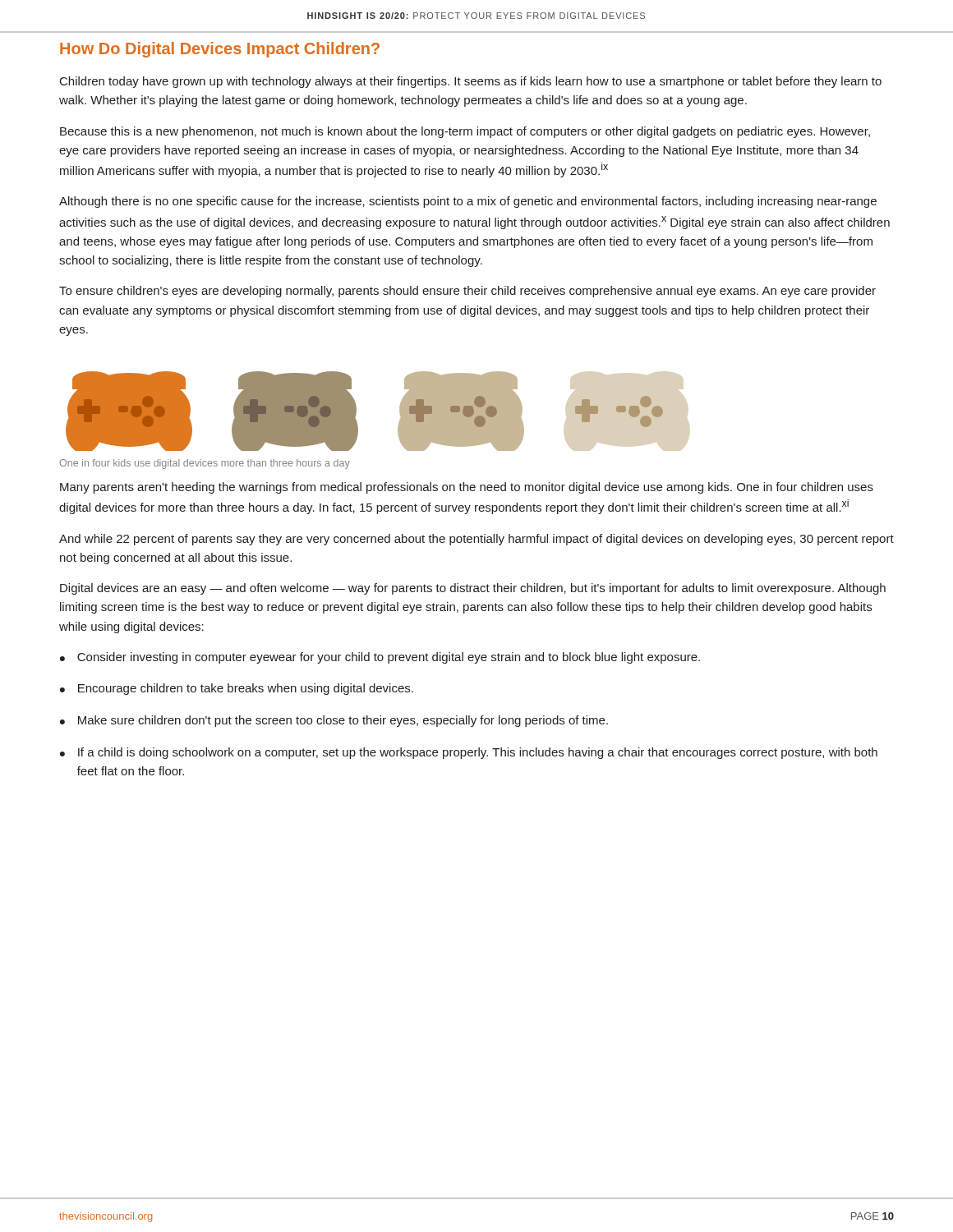Locate a caption
This screenshot has width=953, height=1232.
[x=204, y=463]
